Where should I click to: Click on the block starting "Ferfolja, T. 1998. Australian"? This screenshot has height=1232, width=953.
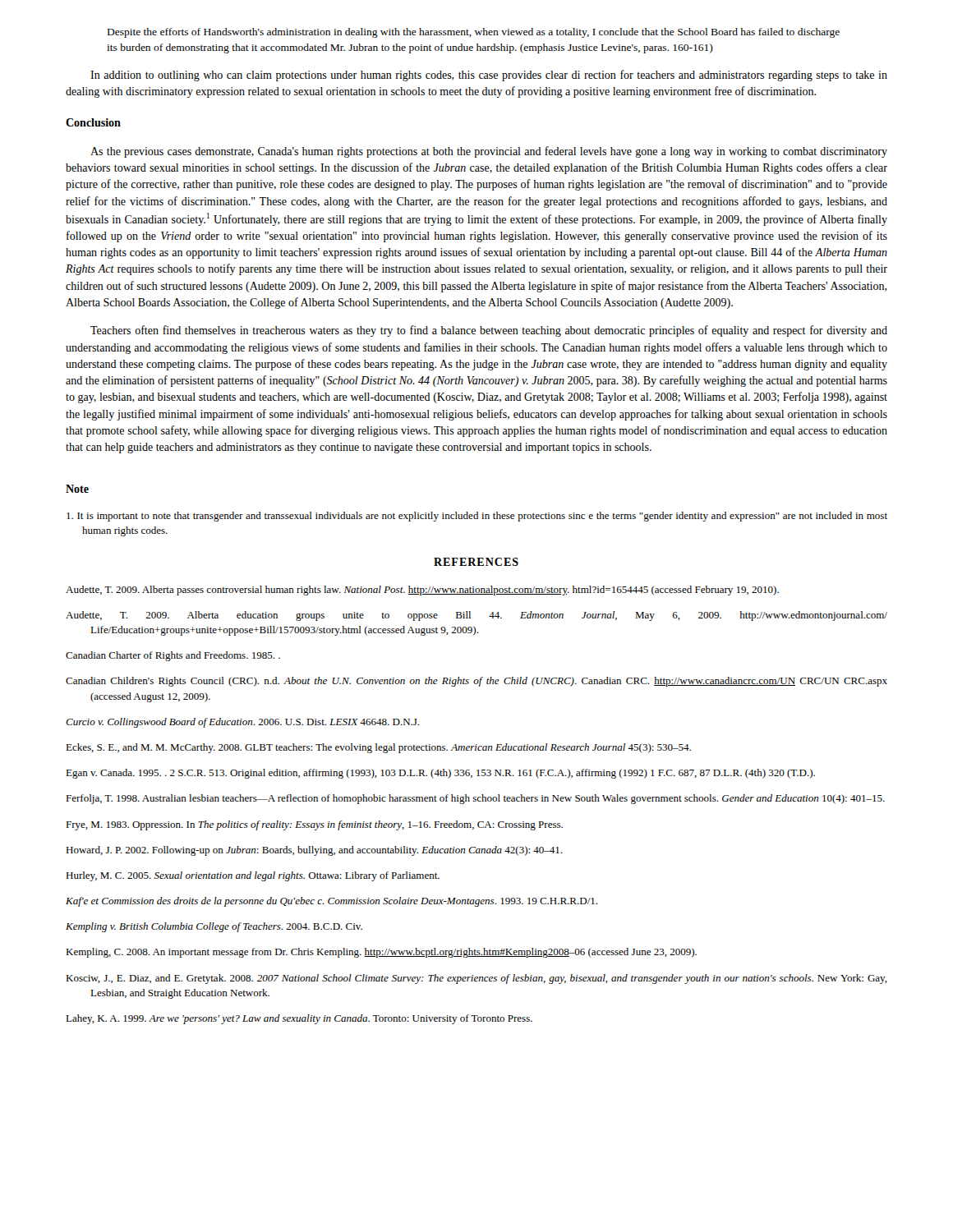[476, 799]
